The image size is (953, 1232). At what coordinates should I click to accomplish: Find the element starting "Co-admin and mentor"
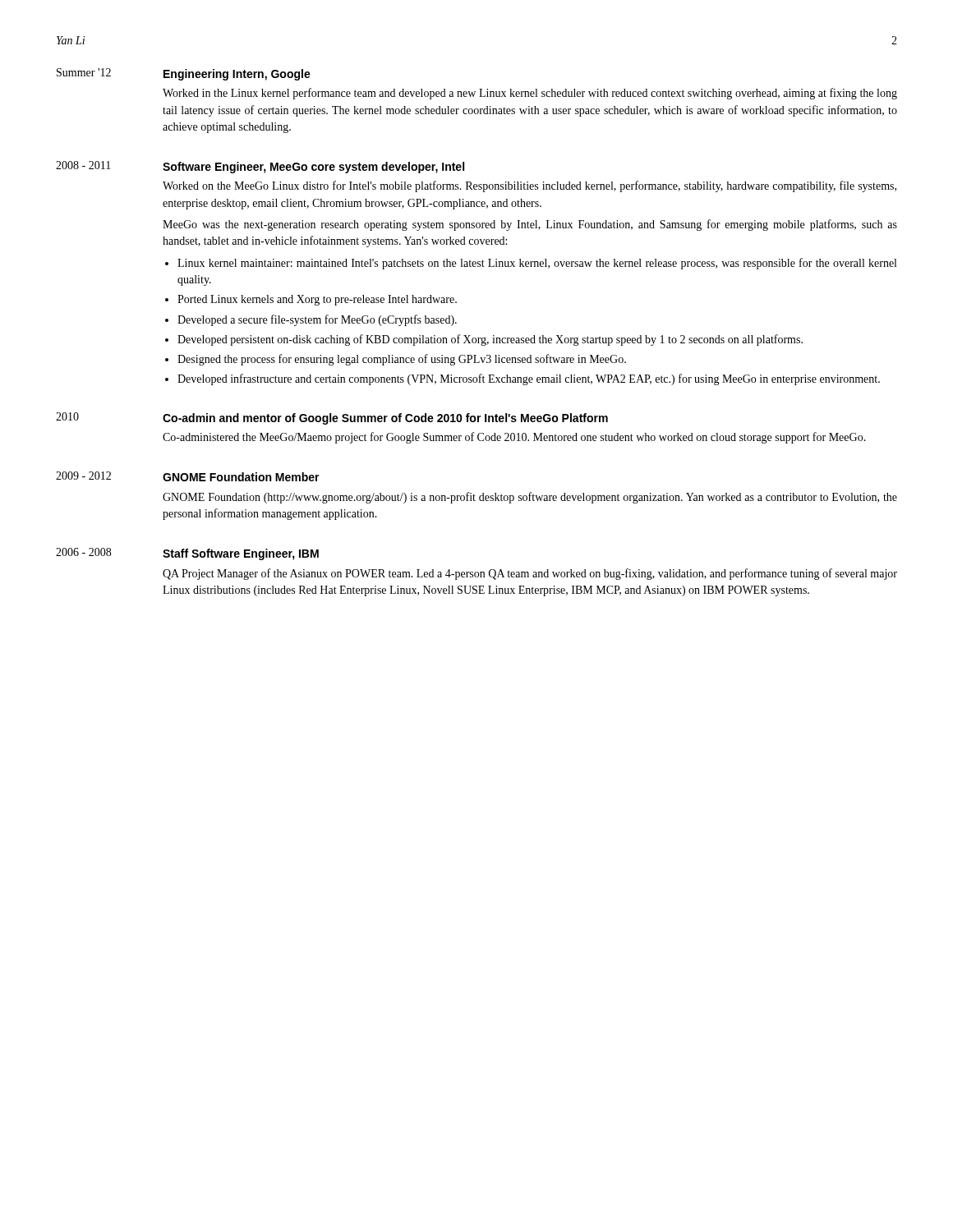point(385,418)
